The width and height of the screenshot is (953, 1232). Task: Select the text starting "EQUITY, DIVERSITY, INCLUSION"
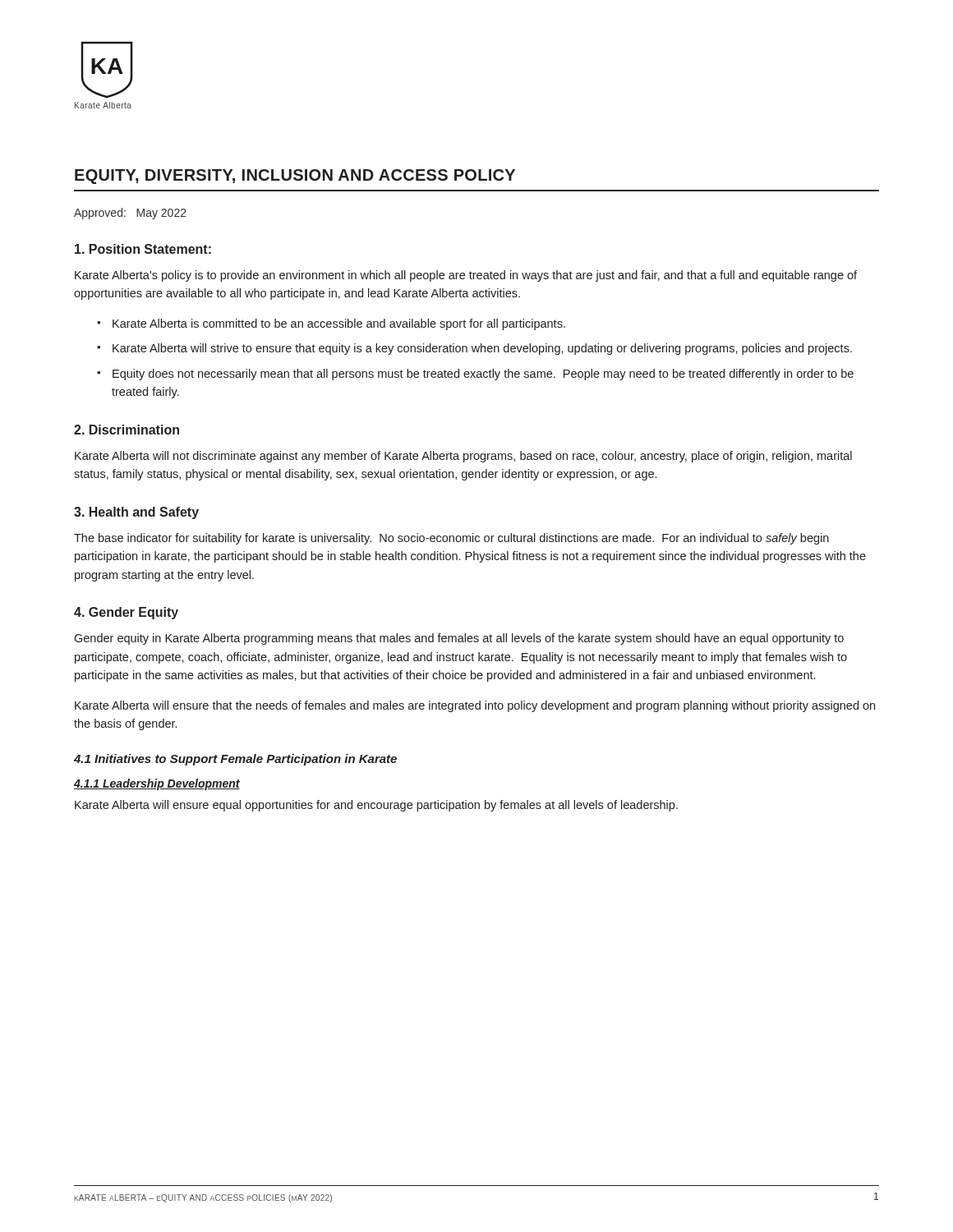[x=476, y=179]
